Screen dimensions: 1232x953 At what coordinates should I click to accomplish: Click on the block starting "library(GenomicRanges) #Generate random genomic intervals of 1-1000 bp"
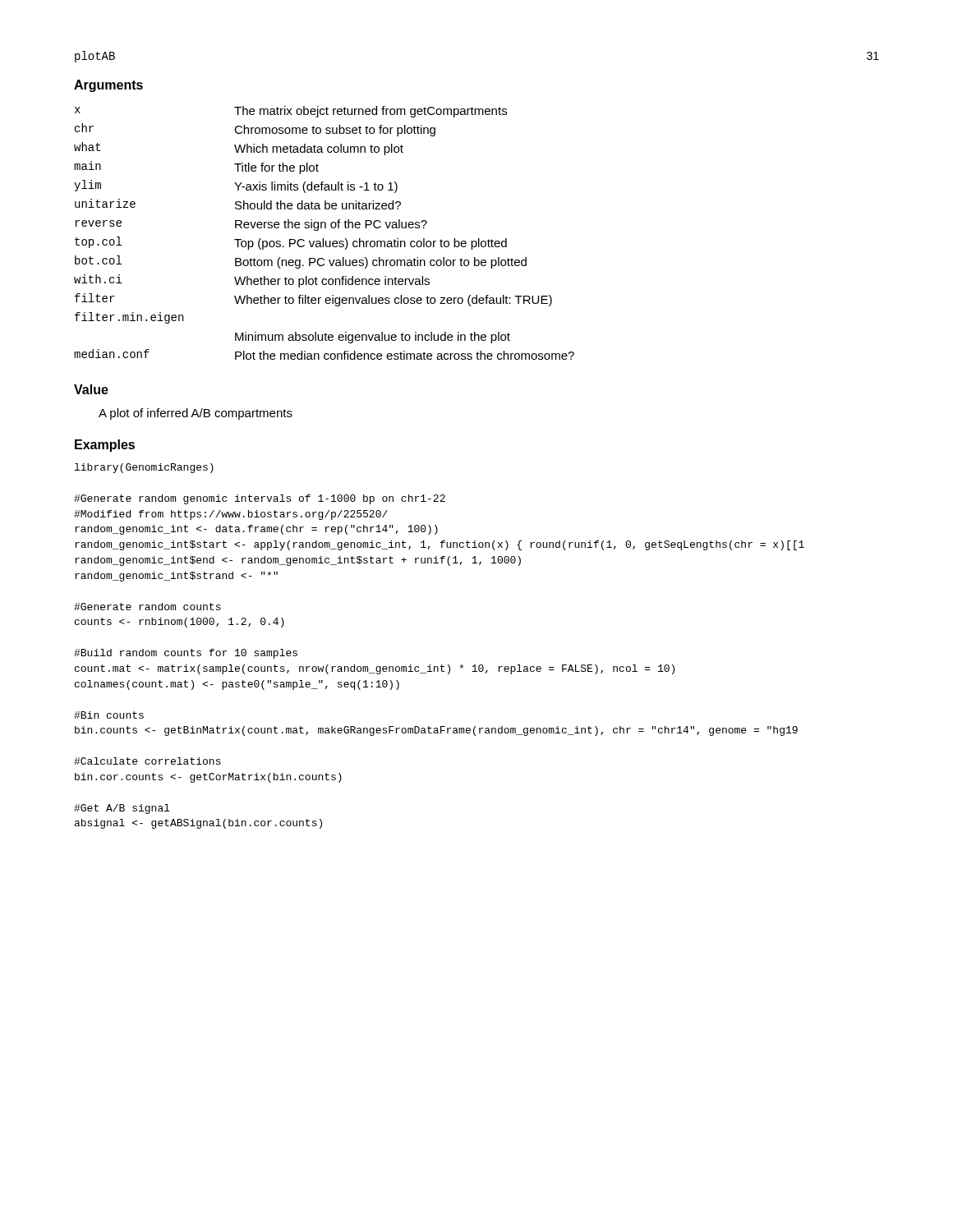click(144, 468)
